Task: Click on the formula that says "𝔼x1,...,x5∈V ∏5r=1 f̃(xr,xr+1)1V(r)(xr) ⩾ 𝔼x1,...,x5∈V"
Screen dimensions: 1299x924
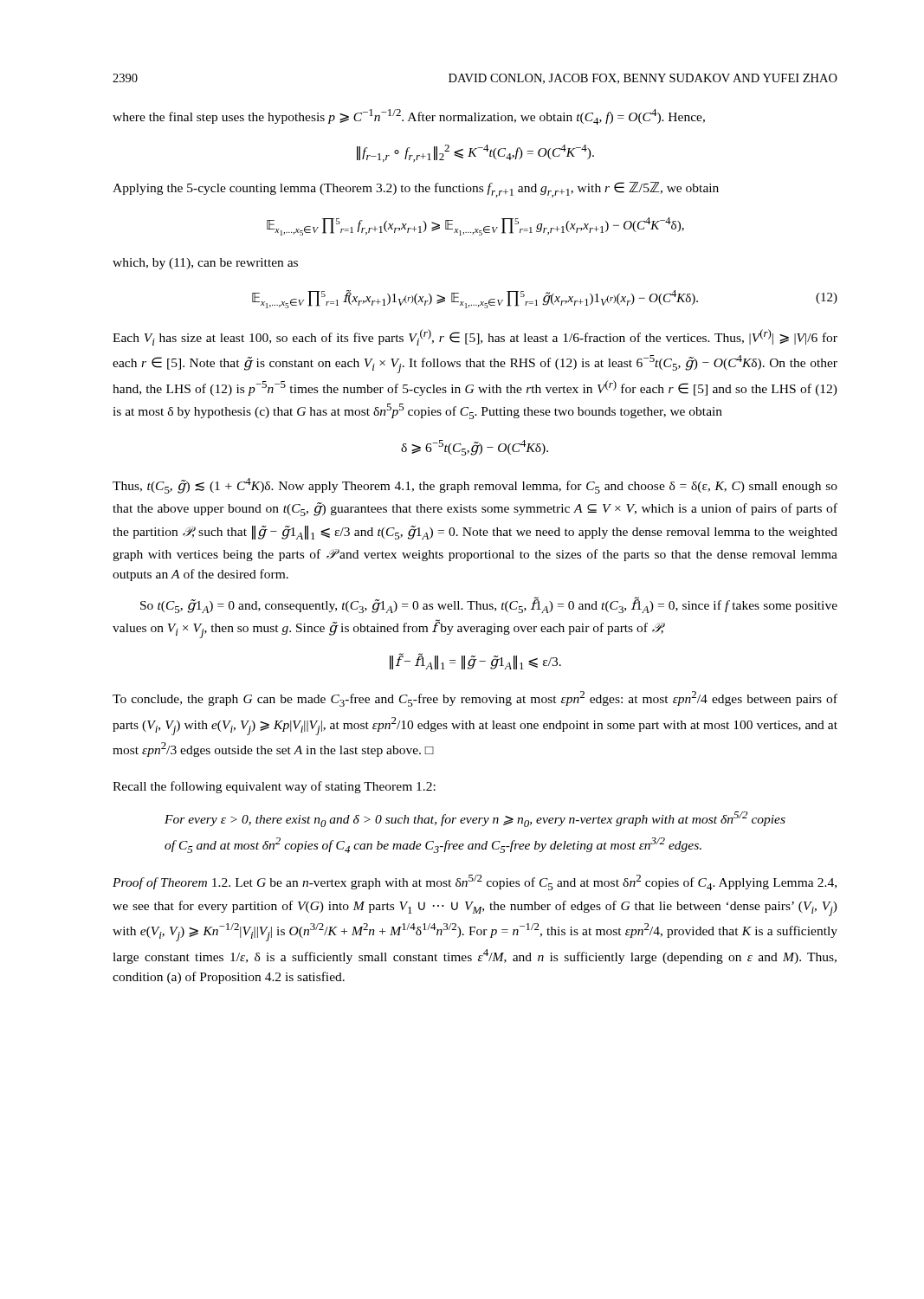Action: 544,298
